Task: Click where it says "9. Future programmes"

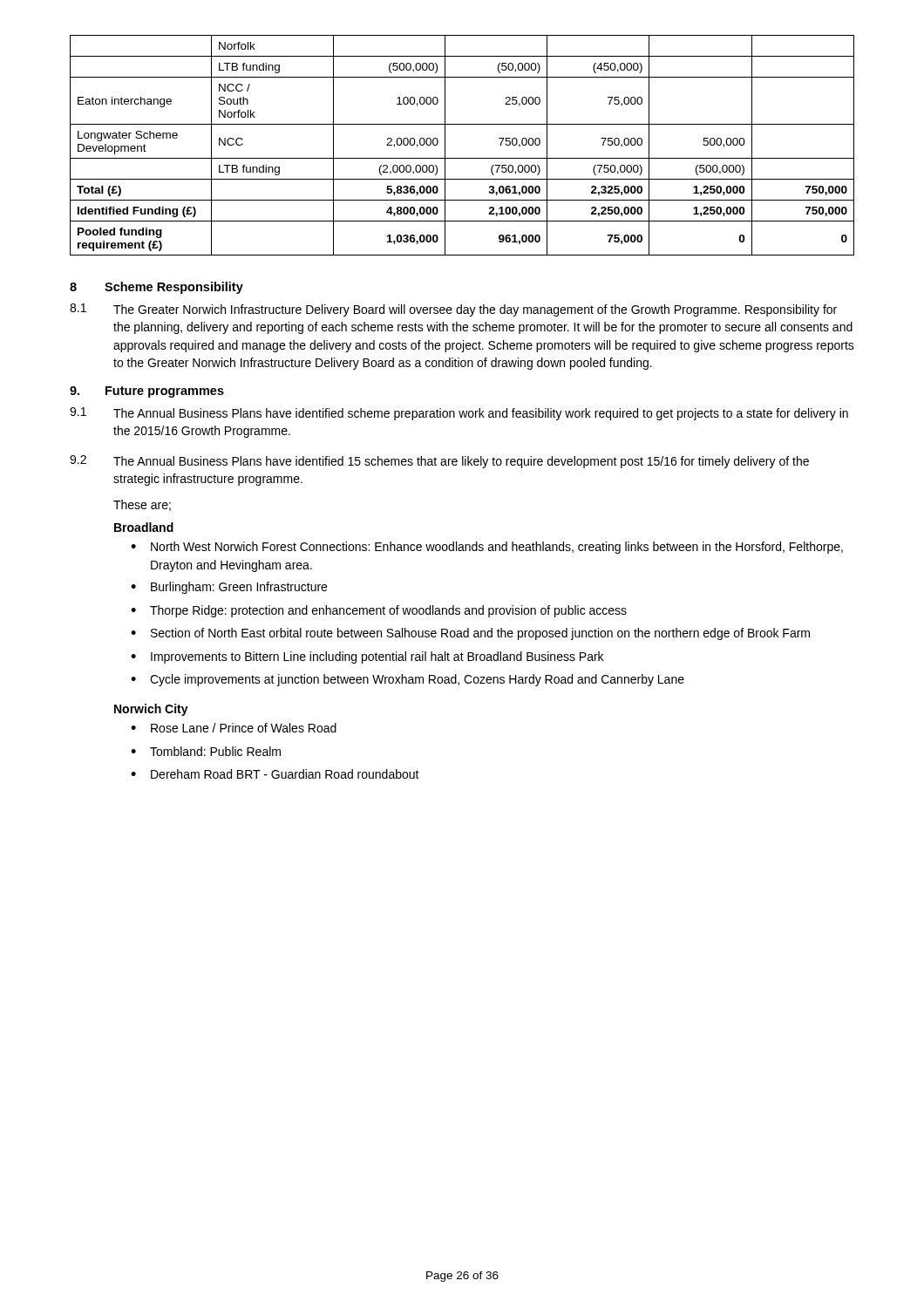Action: [147, 391]
